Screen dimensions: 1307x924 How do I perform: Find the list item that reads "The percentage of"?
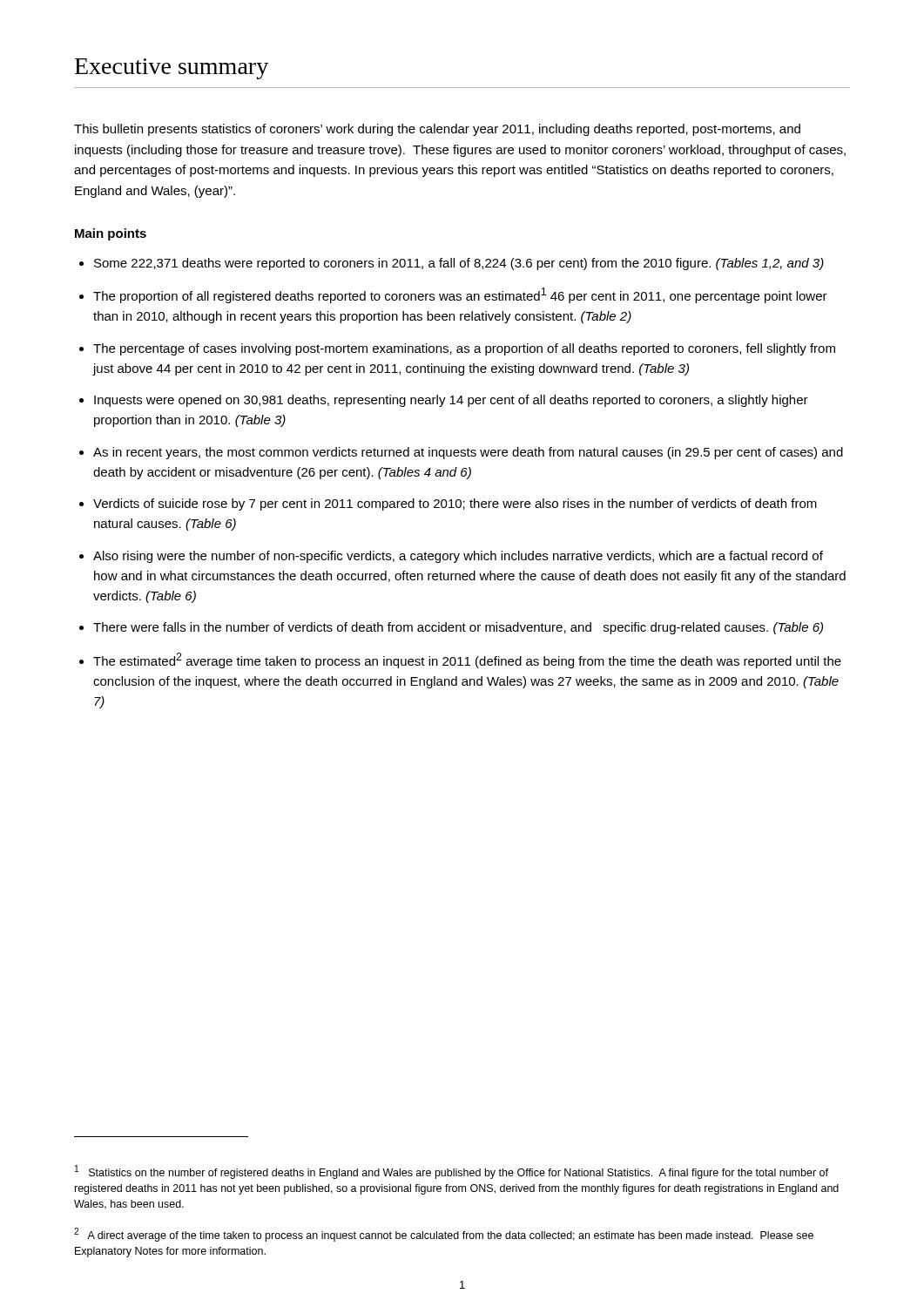(x=465, y=358)
